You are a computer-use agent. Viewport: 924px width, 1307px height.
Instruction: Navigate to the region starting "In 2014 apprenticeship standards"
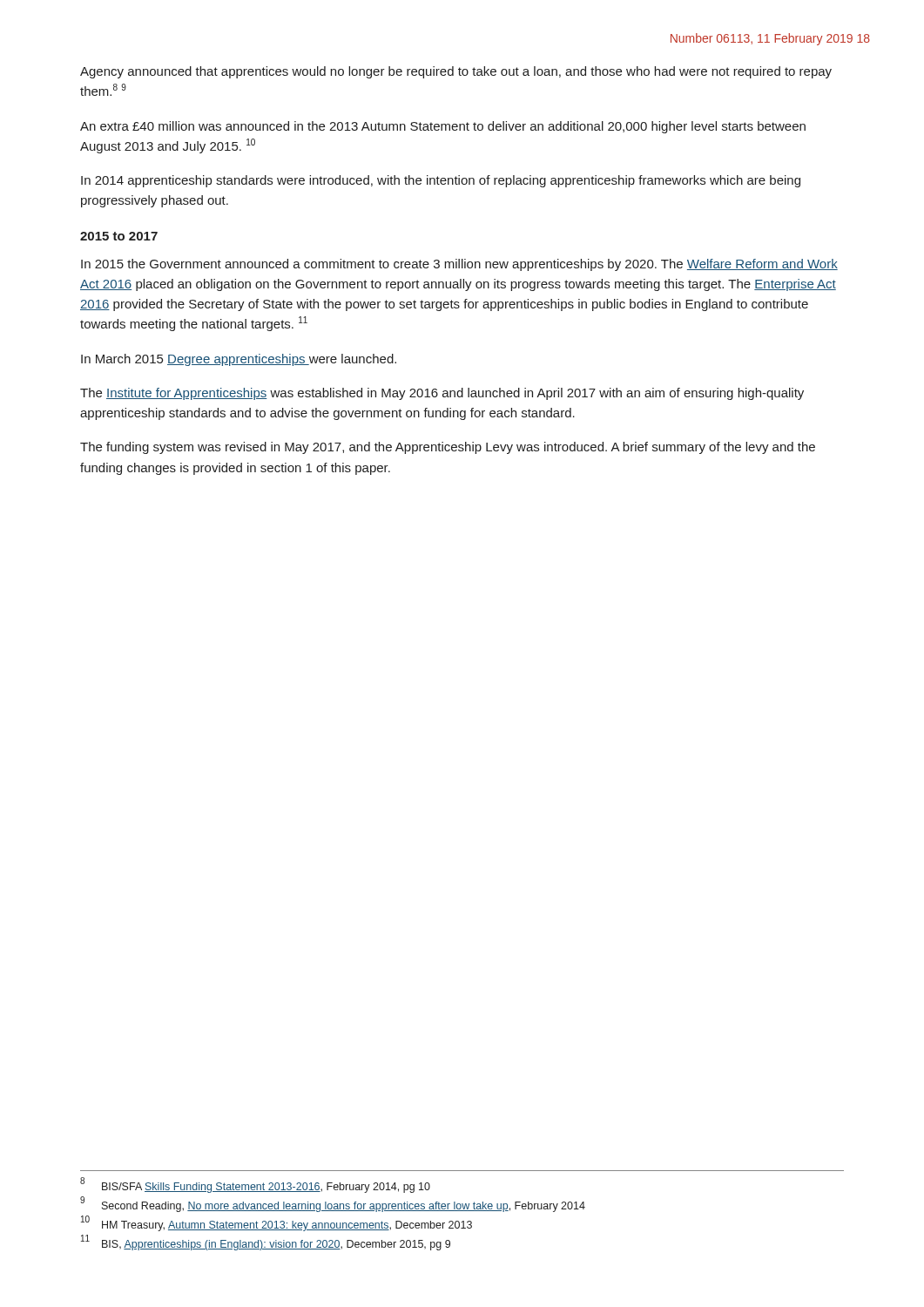[441, 190]
